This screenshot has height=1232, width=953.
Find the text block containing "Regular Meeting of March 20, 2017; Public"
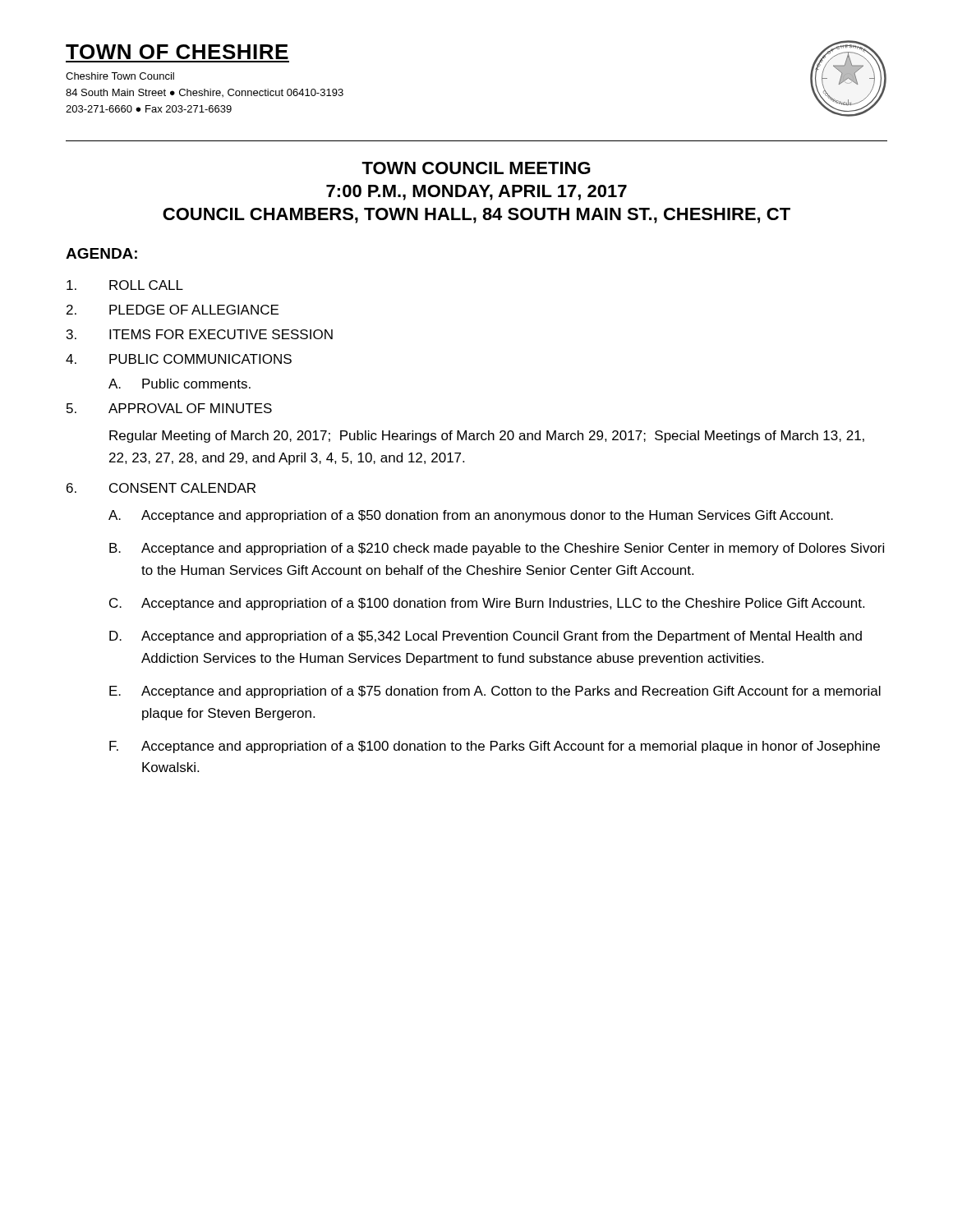(x=487, y=447)
